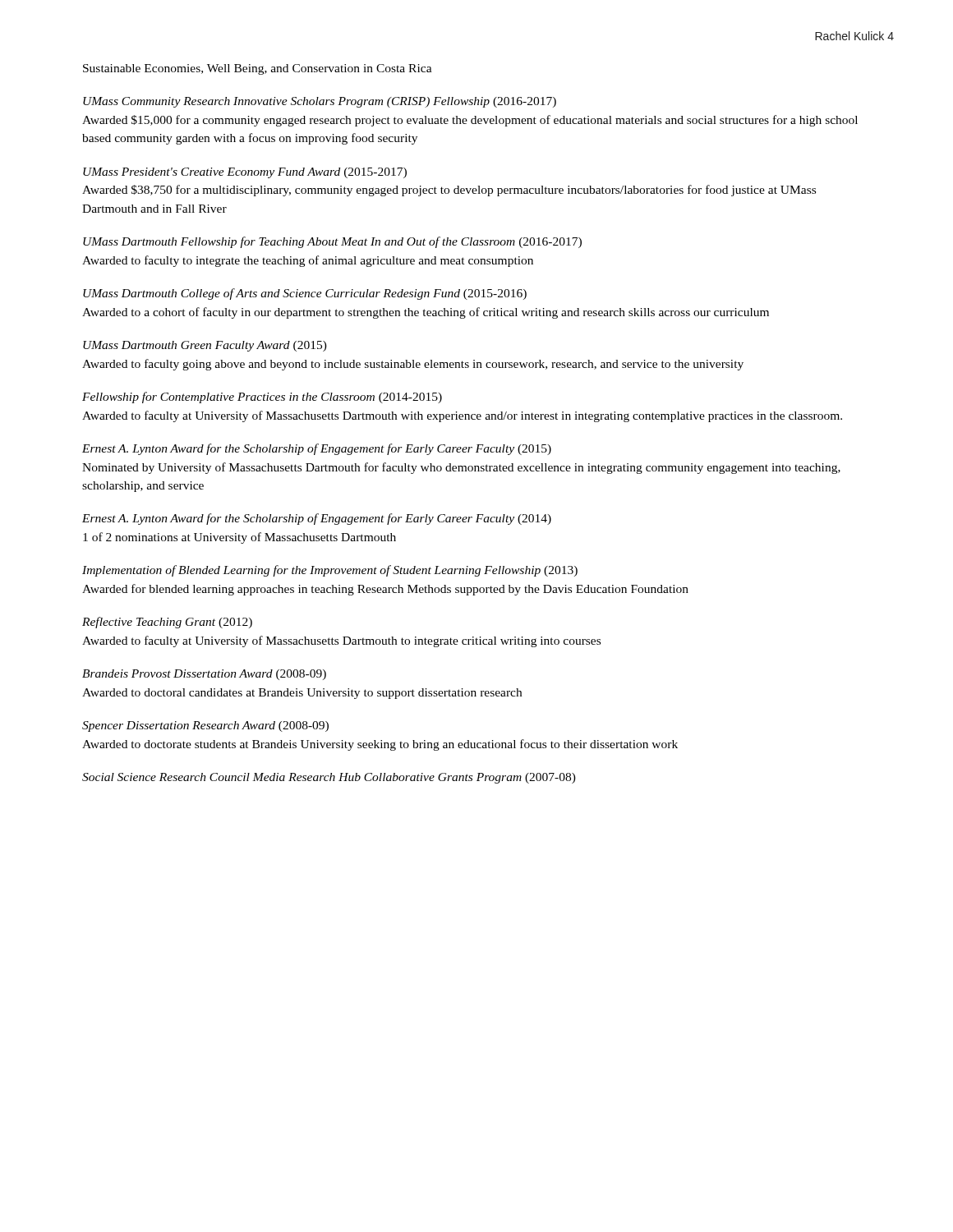
Task: Click on the text block with the text "UMass Dartmouth College of"
Action: pos(476,303)
